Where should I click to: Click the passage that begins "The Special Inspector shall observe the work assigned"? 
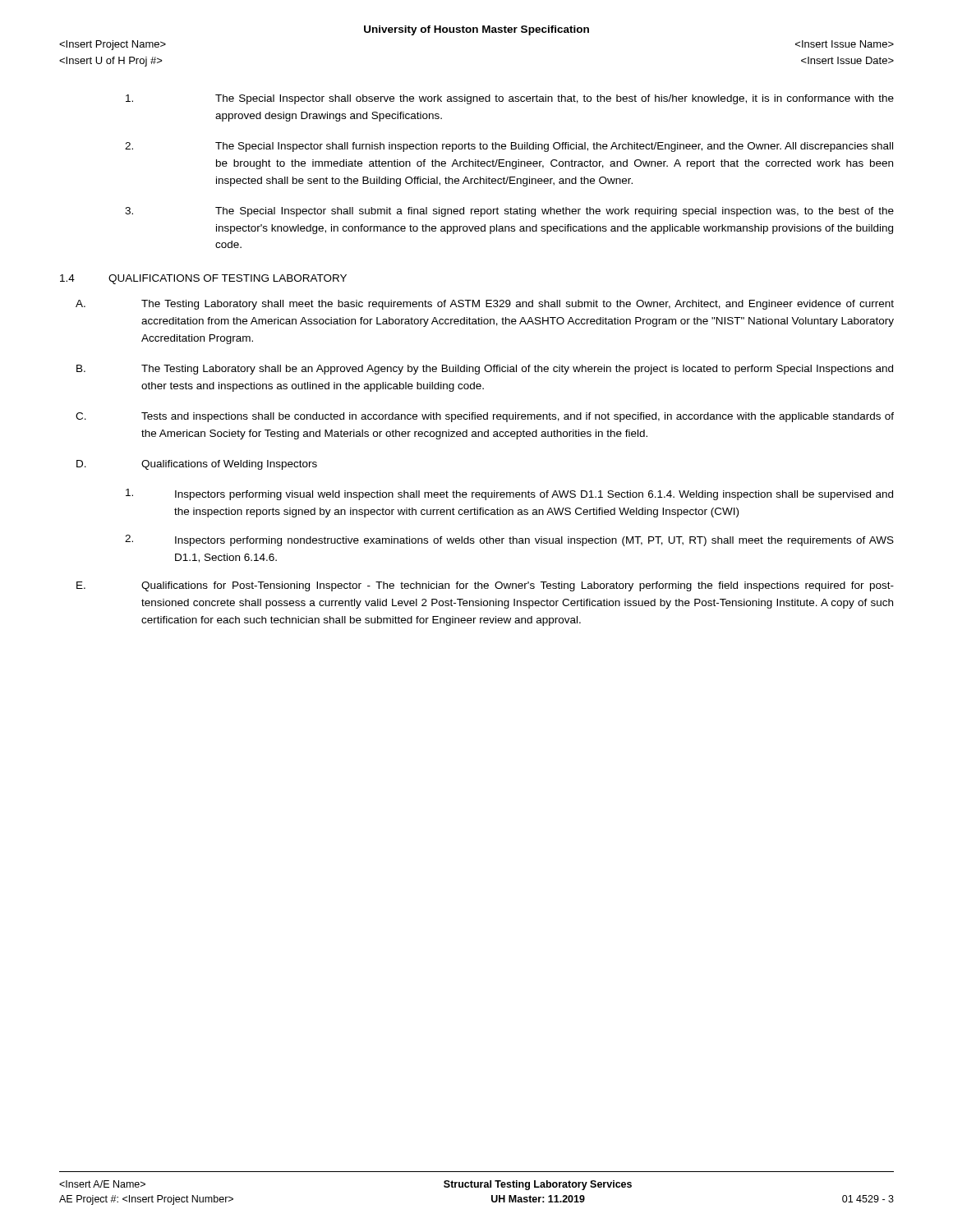476,107
